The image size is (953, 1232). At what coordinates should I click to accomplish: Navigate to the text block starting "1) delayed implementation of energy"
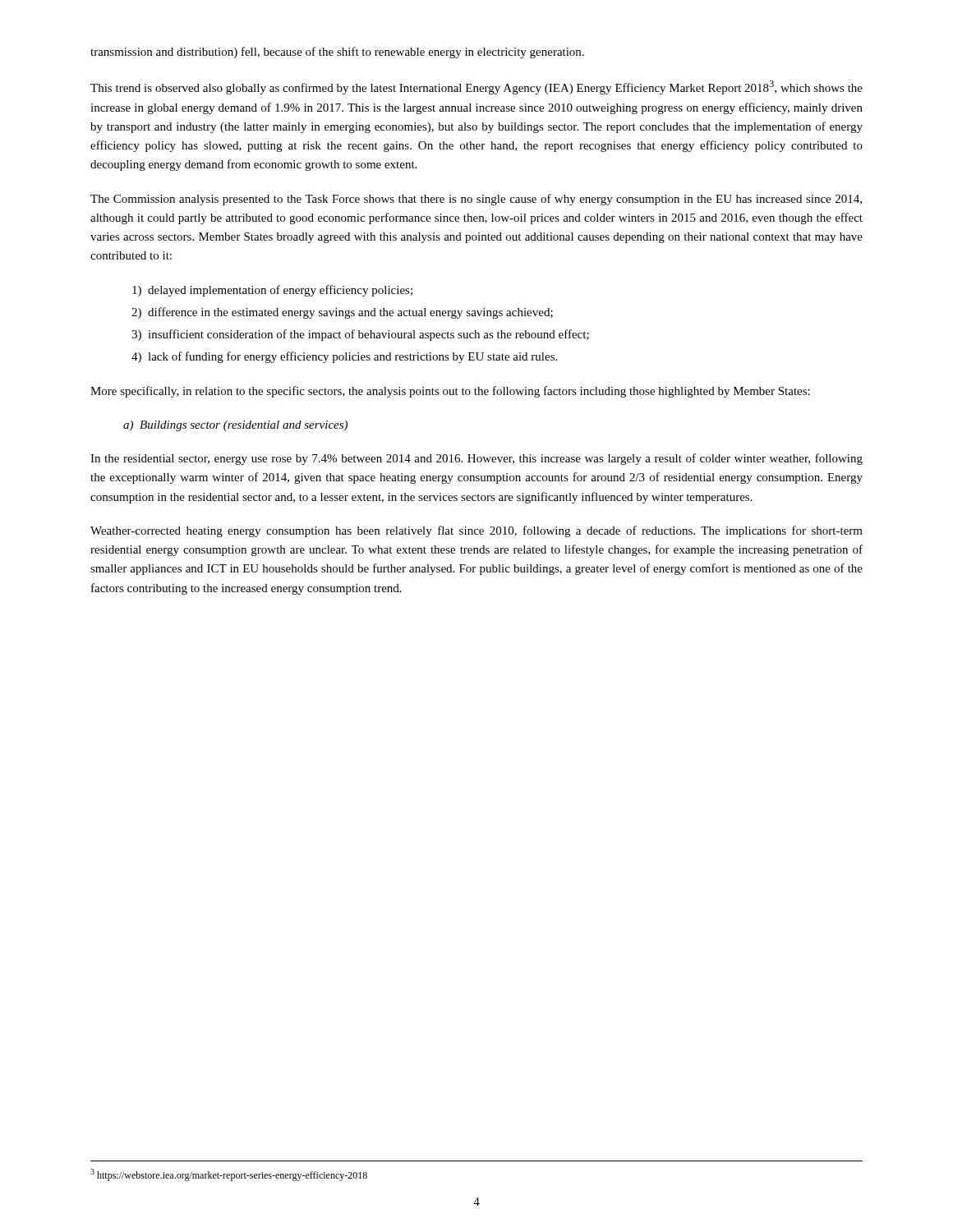(272, 290)
